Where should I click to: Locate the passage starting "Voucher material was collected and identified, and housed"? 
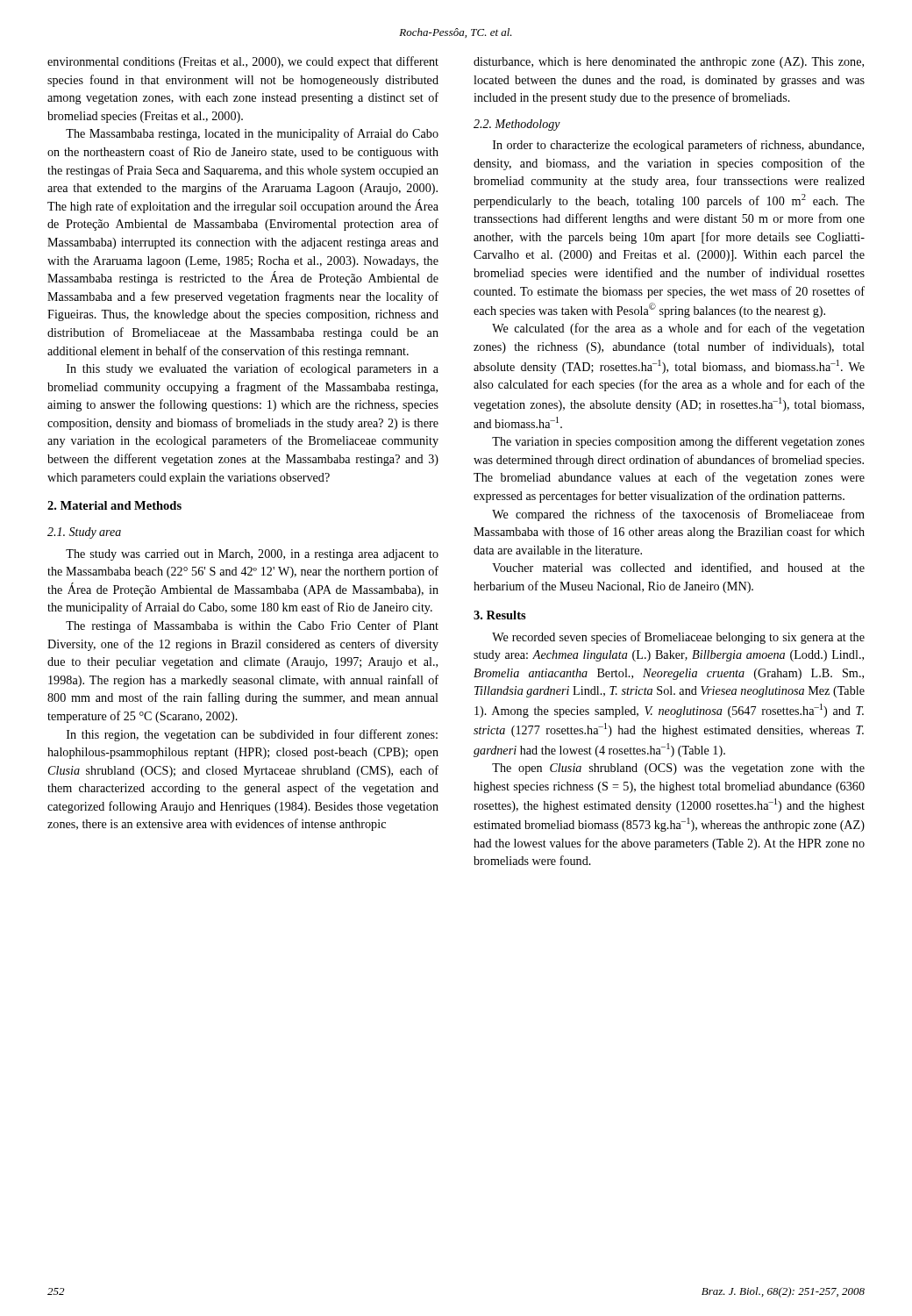[x=669, y=577]
